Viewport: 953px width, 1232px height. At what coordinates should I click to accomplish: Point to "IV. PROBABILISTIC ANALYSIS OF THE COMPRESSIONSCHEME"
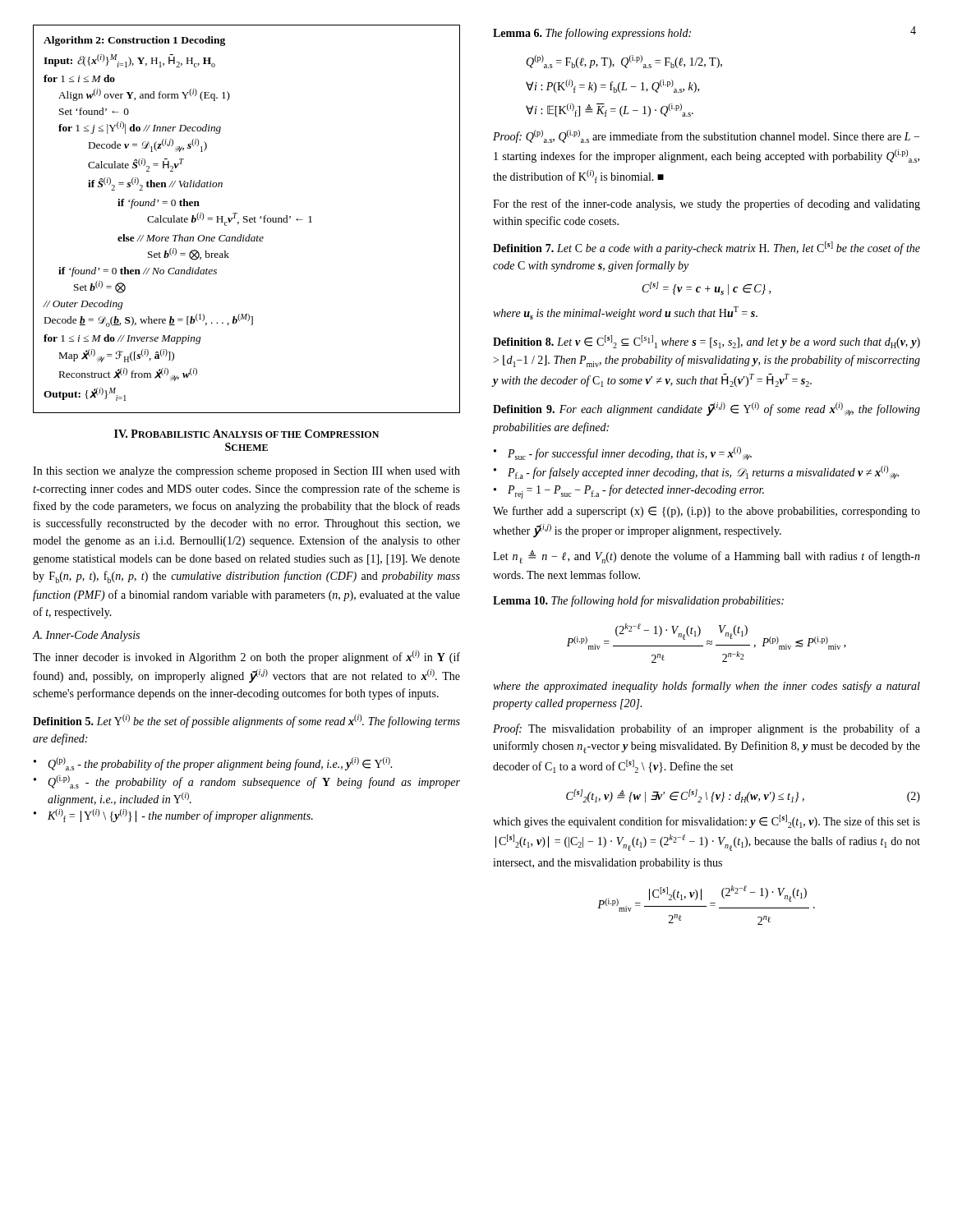pyautogui.click(x=246, y=441)
